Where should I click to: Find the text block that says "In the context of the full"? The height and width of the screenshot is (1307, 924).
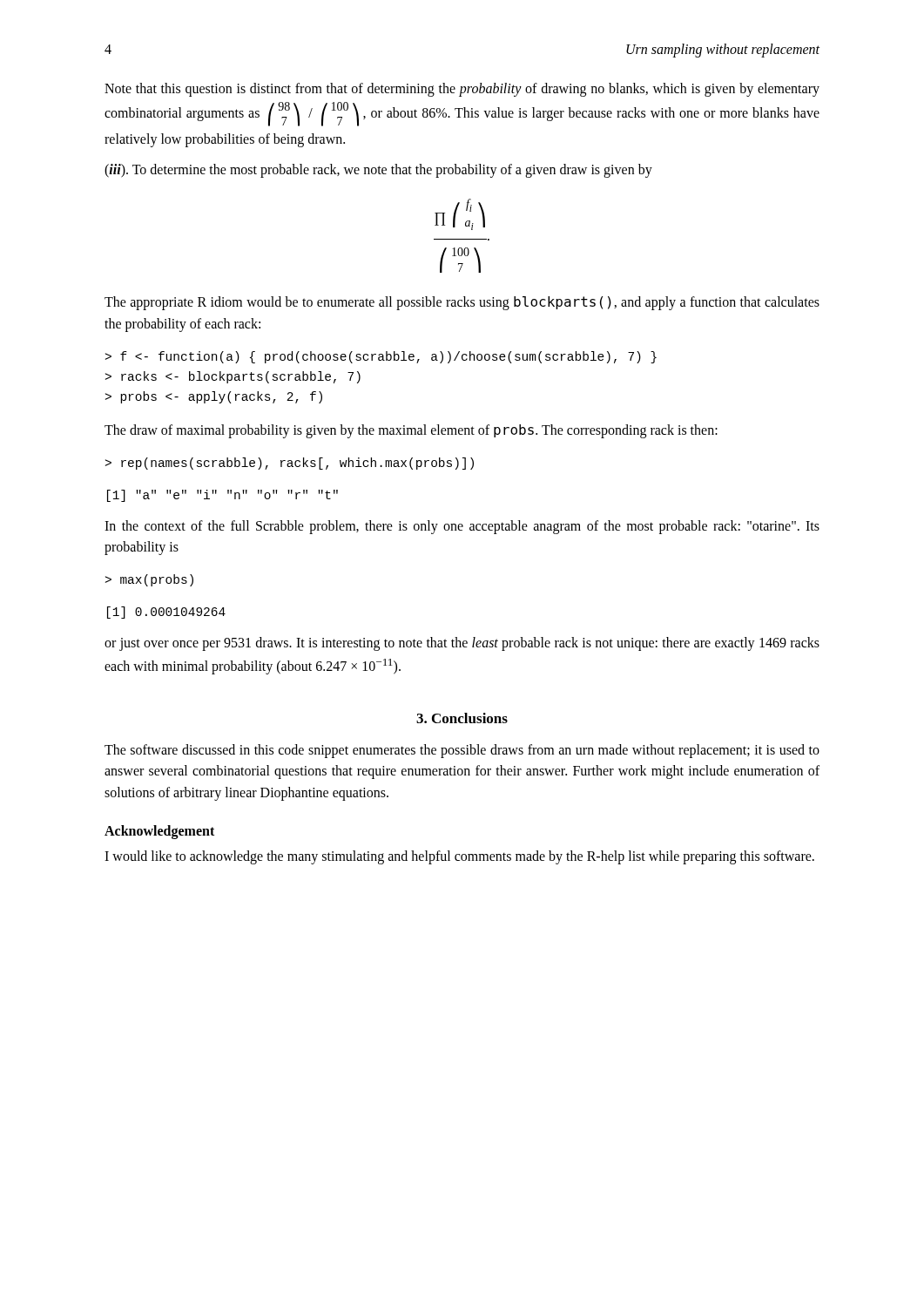[462, 536]
